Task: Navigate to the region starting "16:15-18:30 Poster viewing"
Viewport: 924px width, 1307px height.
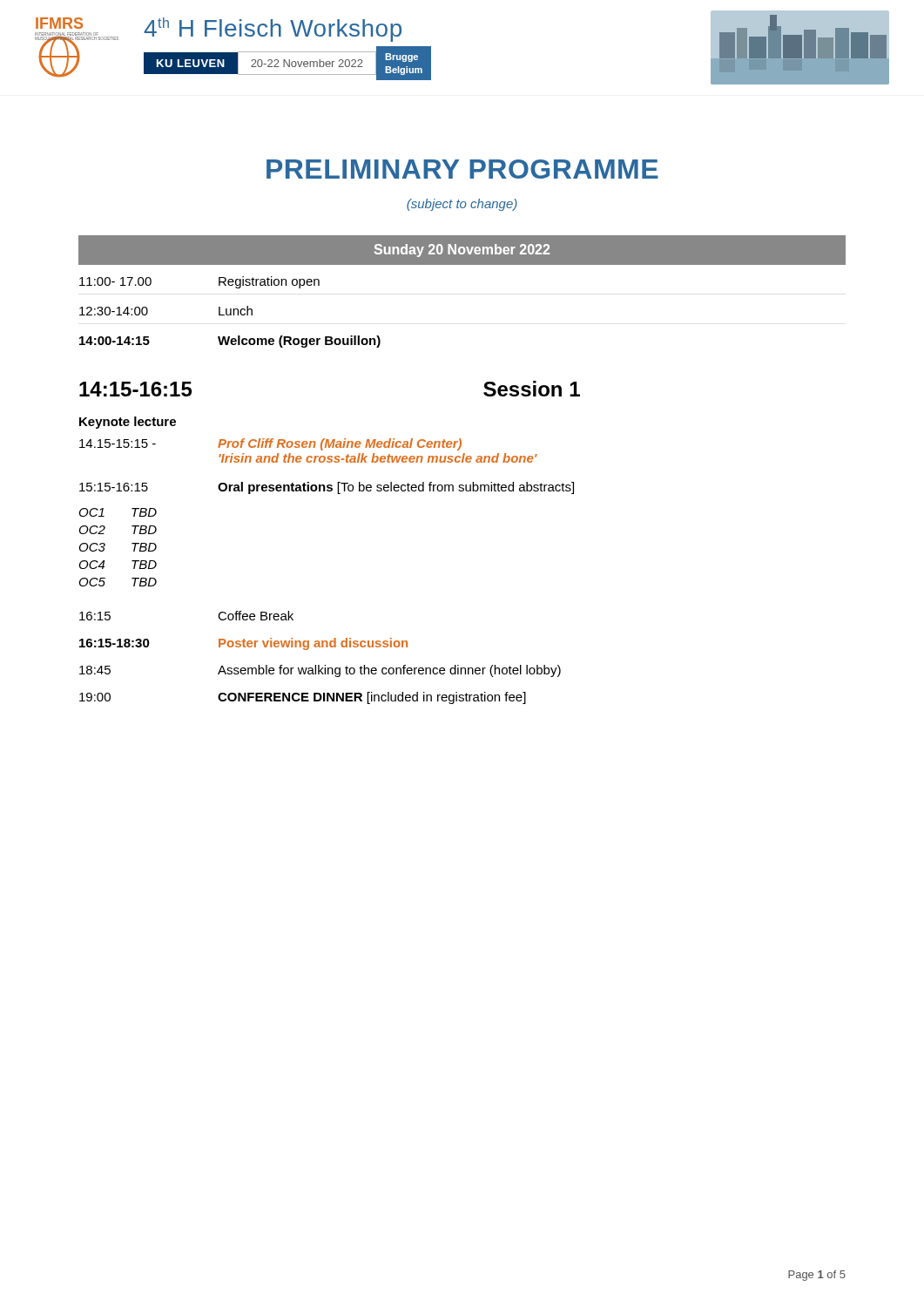Action: click(x=243, y=644)
